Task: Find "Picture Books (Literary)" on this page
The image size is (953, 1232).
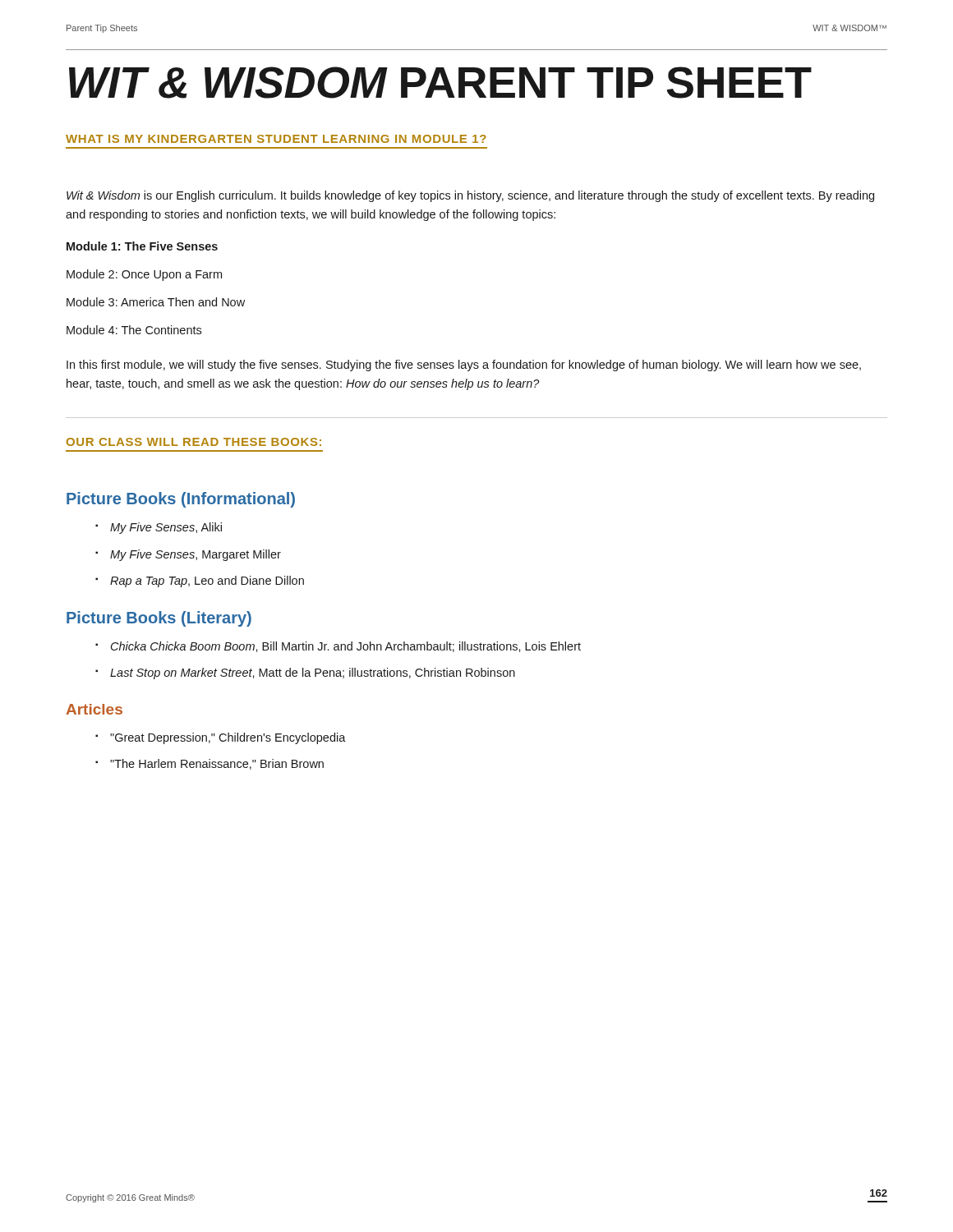Action: (159, 617)
